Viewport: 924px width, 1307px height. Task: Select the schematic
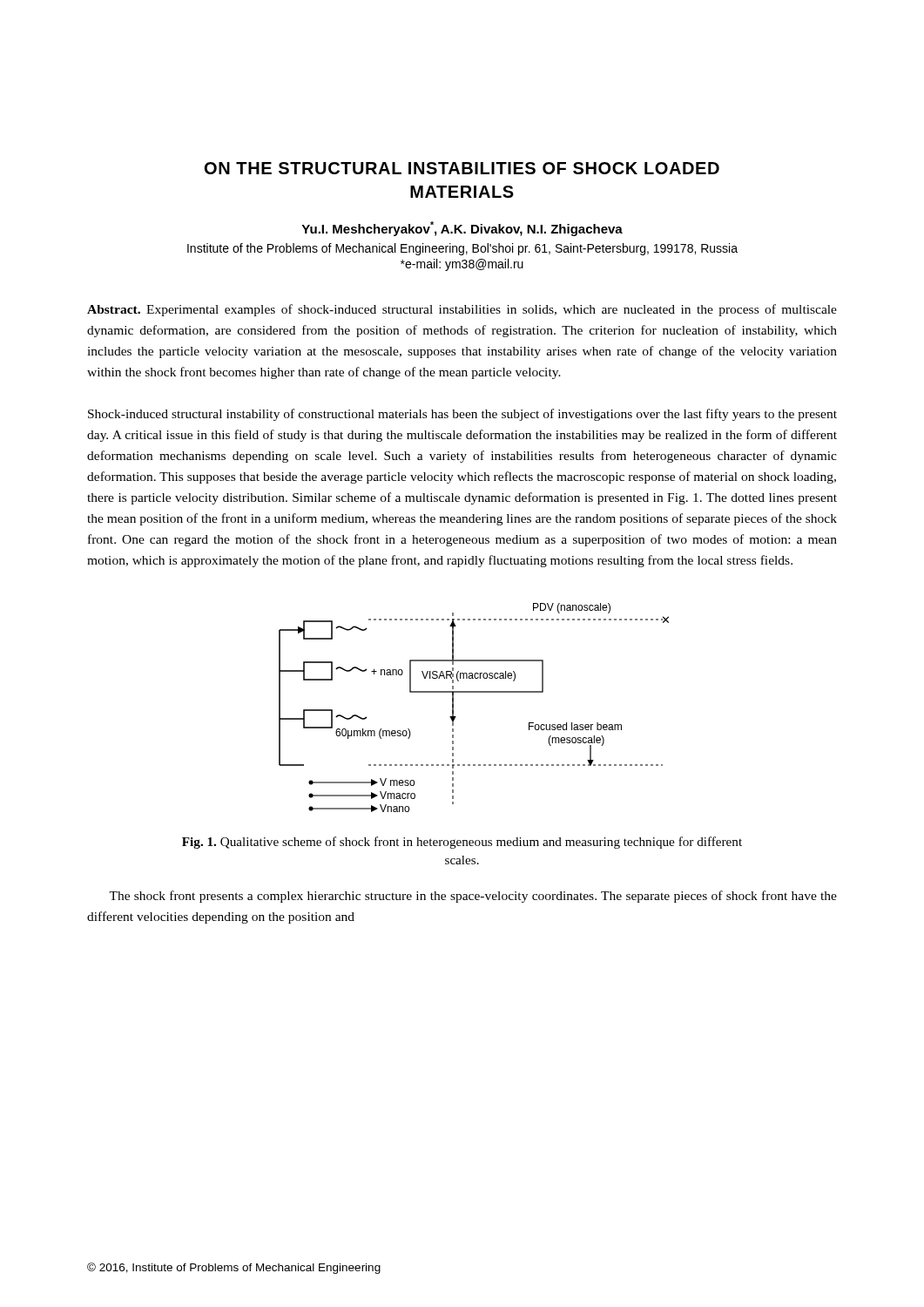point(462,710)
